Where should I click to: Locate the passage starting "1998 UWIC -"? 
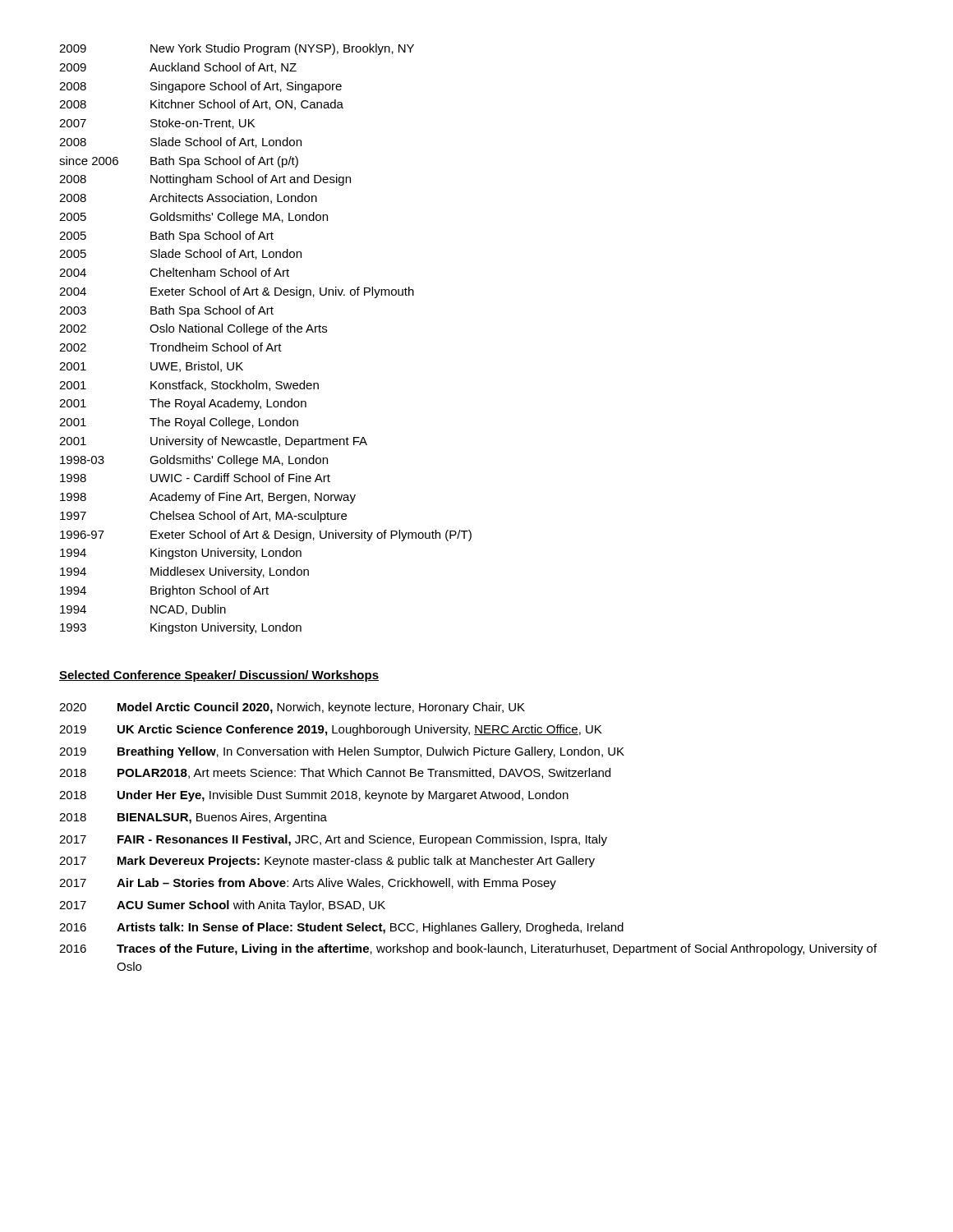[195, 478]
